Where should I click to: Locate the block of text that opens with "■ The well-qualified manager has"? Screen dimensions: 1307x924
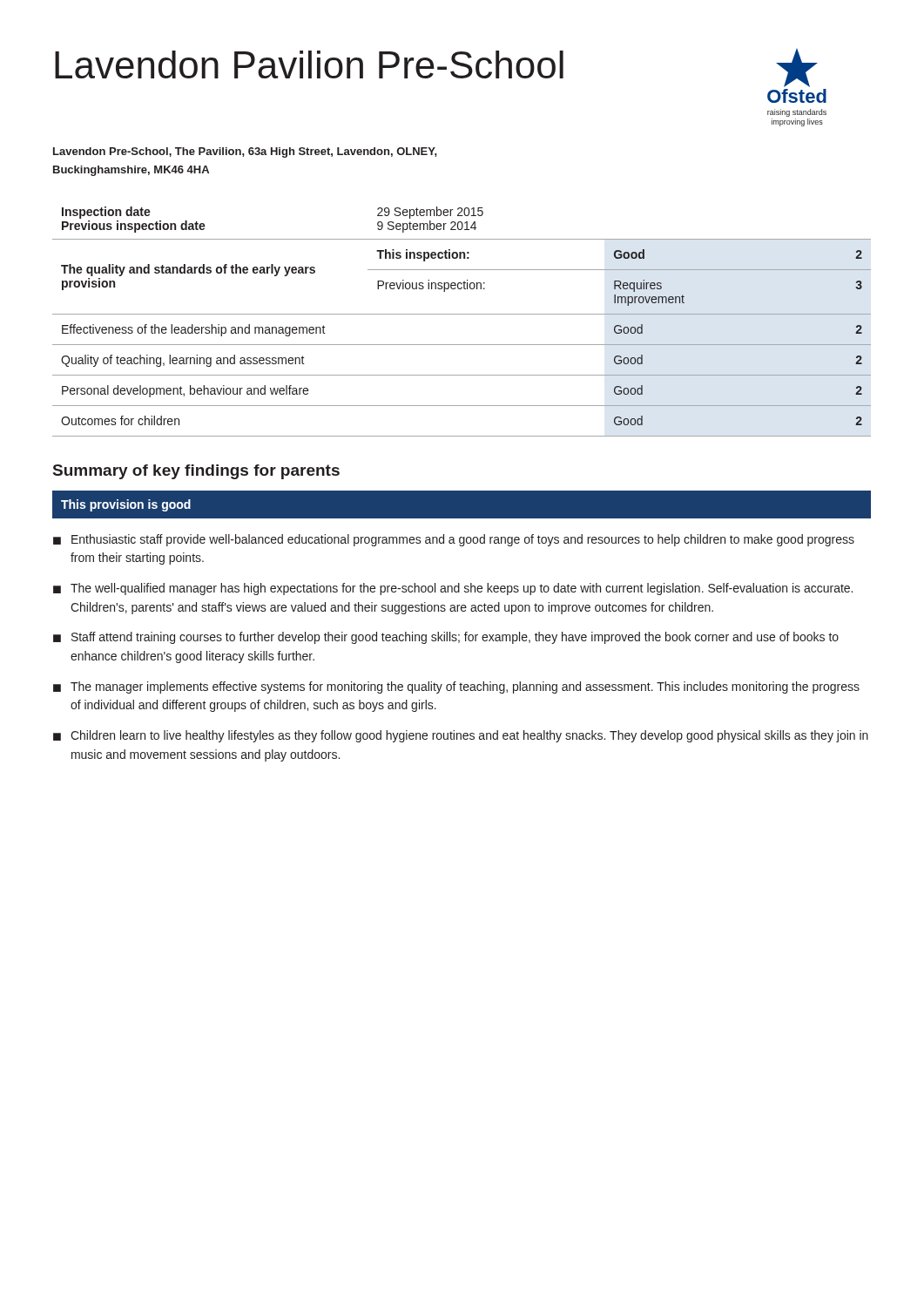(462, 598)
